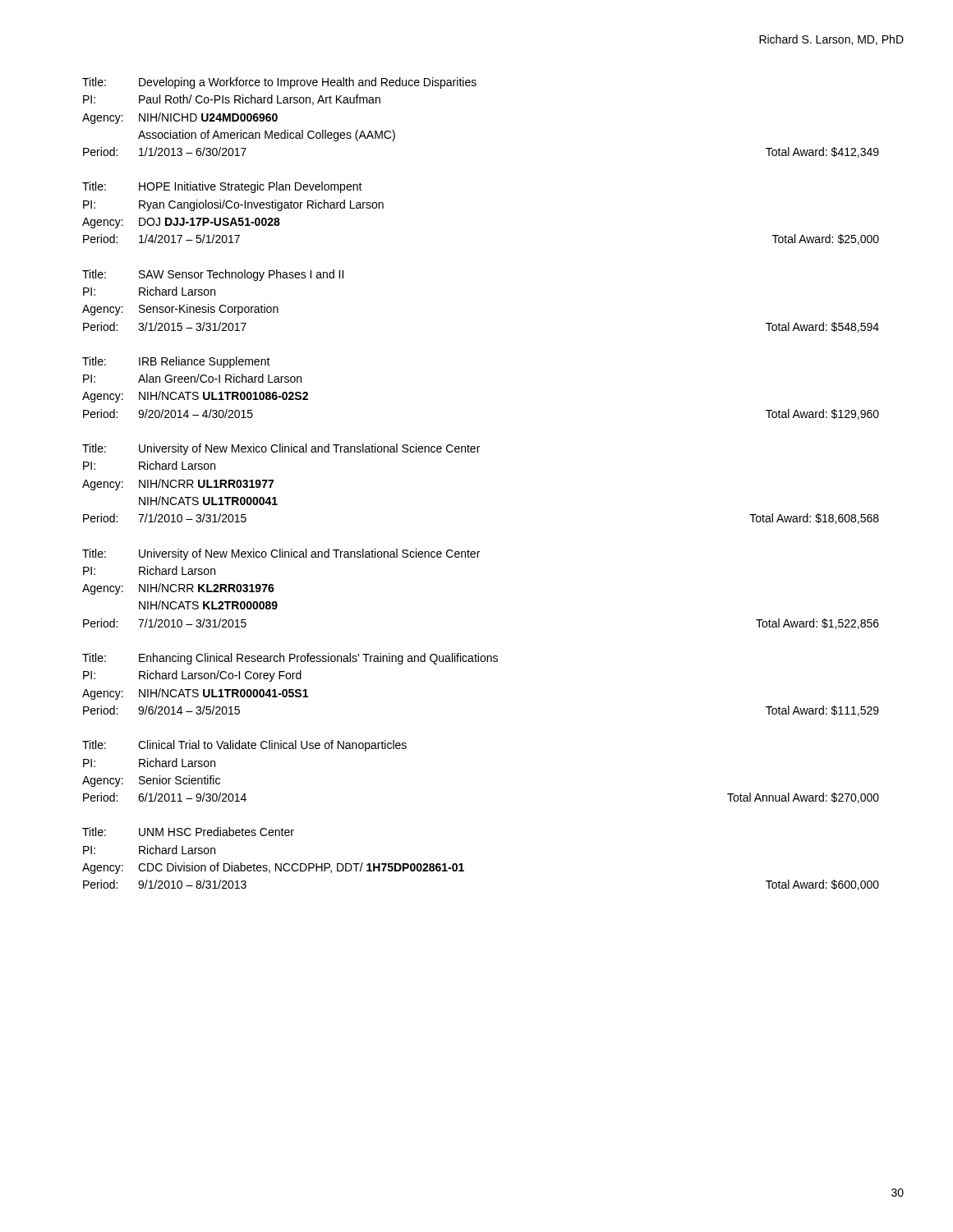953x1232 pixels.
Task: Find the block on this page that starts "Title: Clinical Trial to Validate Clinical Use"
Action: pyautogui.click(x=244, y=746)
